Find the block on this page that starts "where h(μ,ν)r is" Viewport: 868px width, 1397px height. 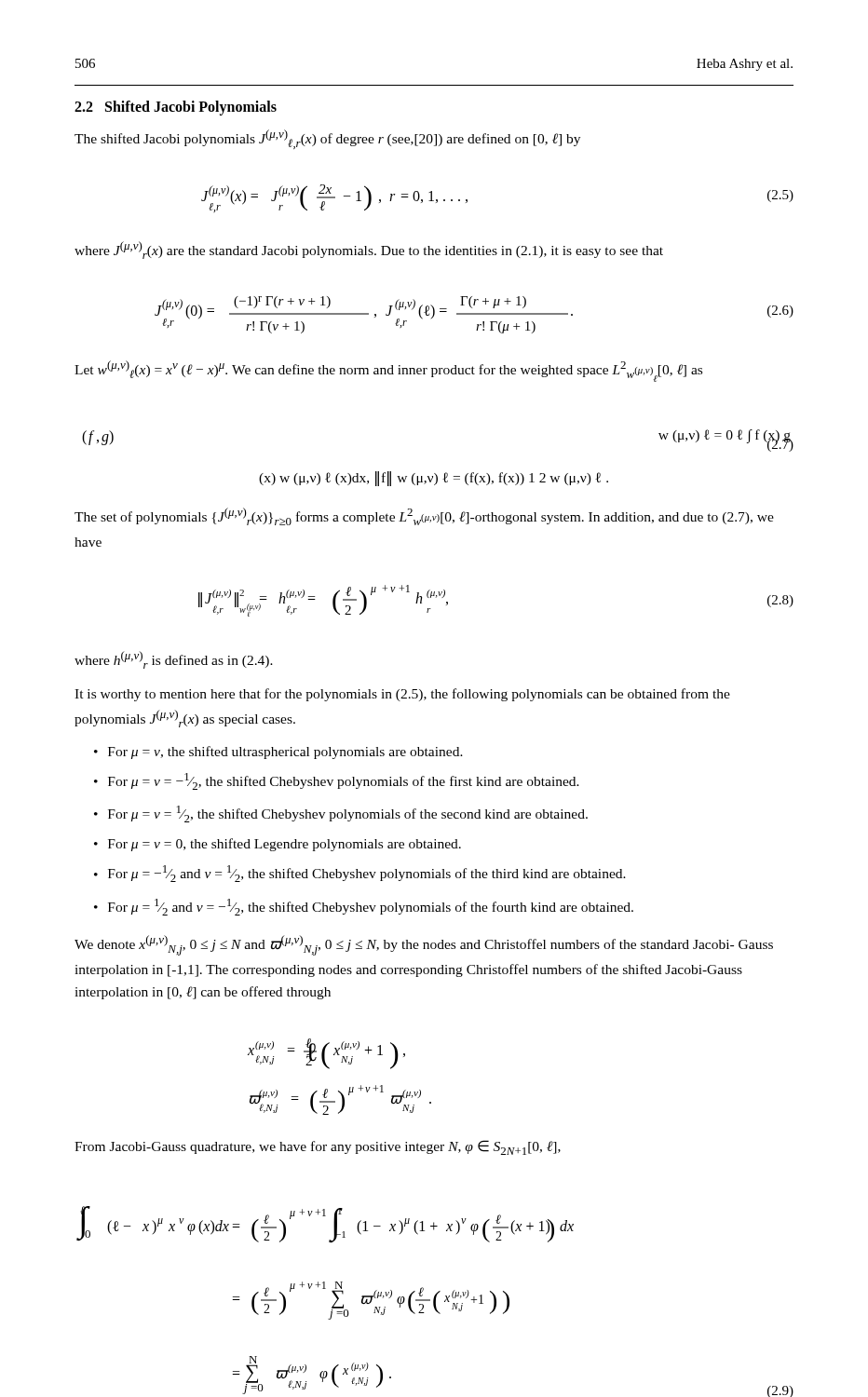point(174,660)
